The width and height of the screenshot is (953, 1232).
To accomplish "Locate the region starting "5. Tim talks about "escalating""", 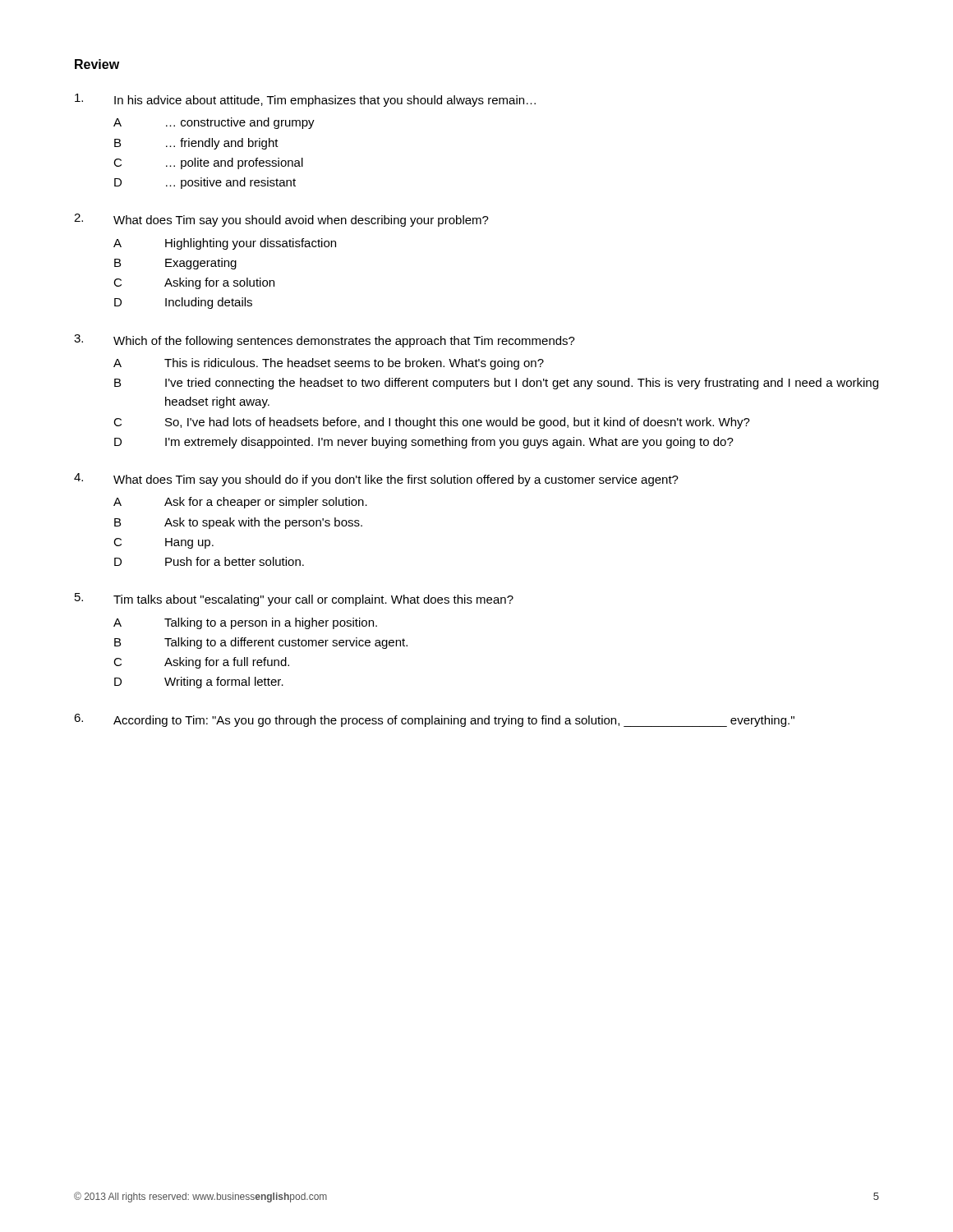I will [294, 600].
